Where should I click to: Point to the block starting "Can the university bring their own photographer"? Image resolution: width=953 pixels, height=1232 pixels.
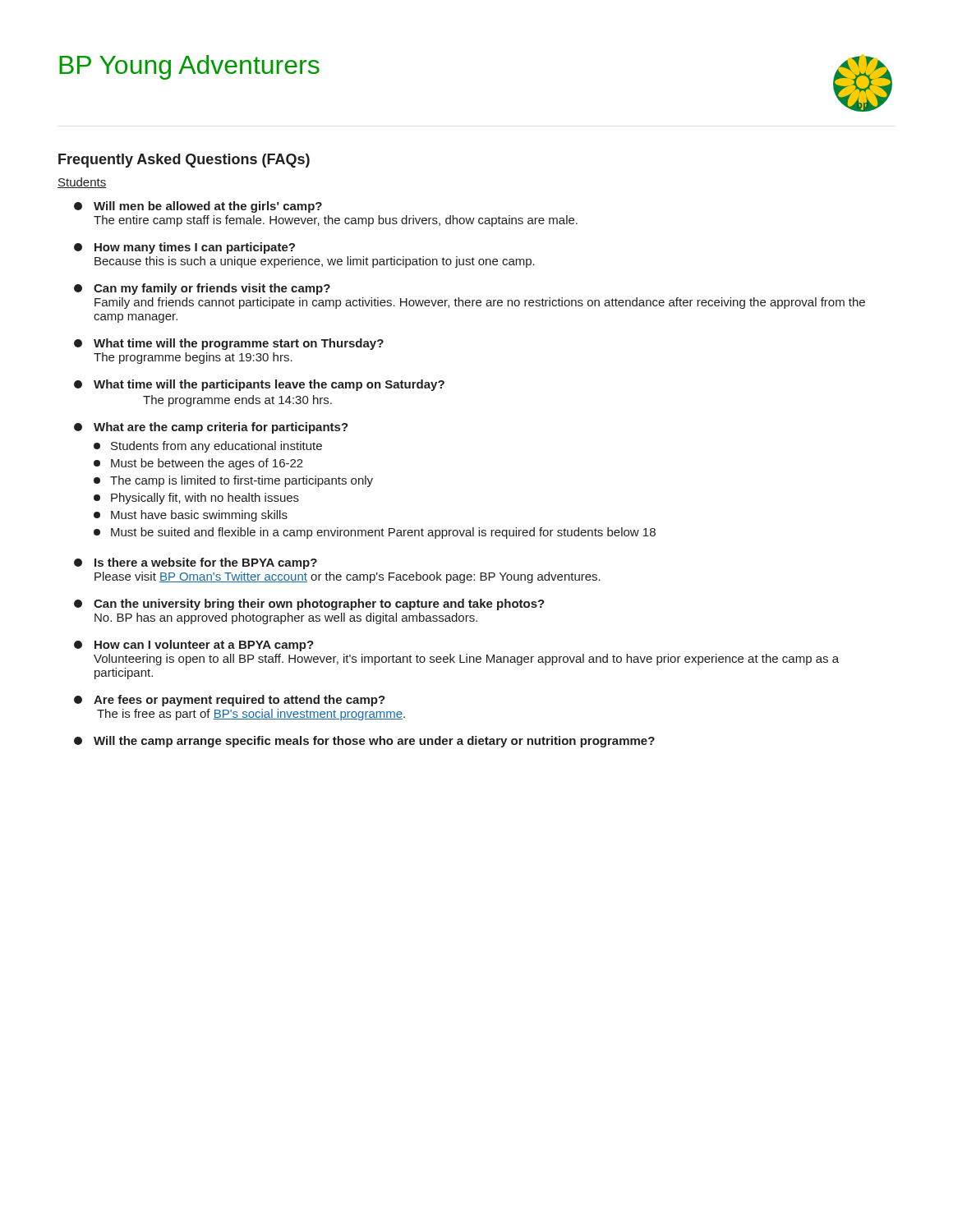485,610
